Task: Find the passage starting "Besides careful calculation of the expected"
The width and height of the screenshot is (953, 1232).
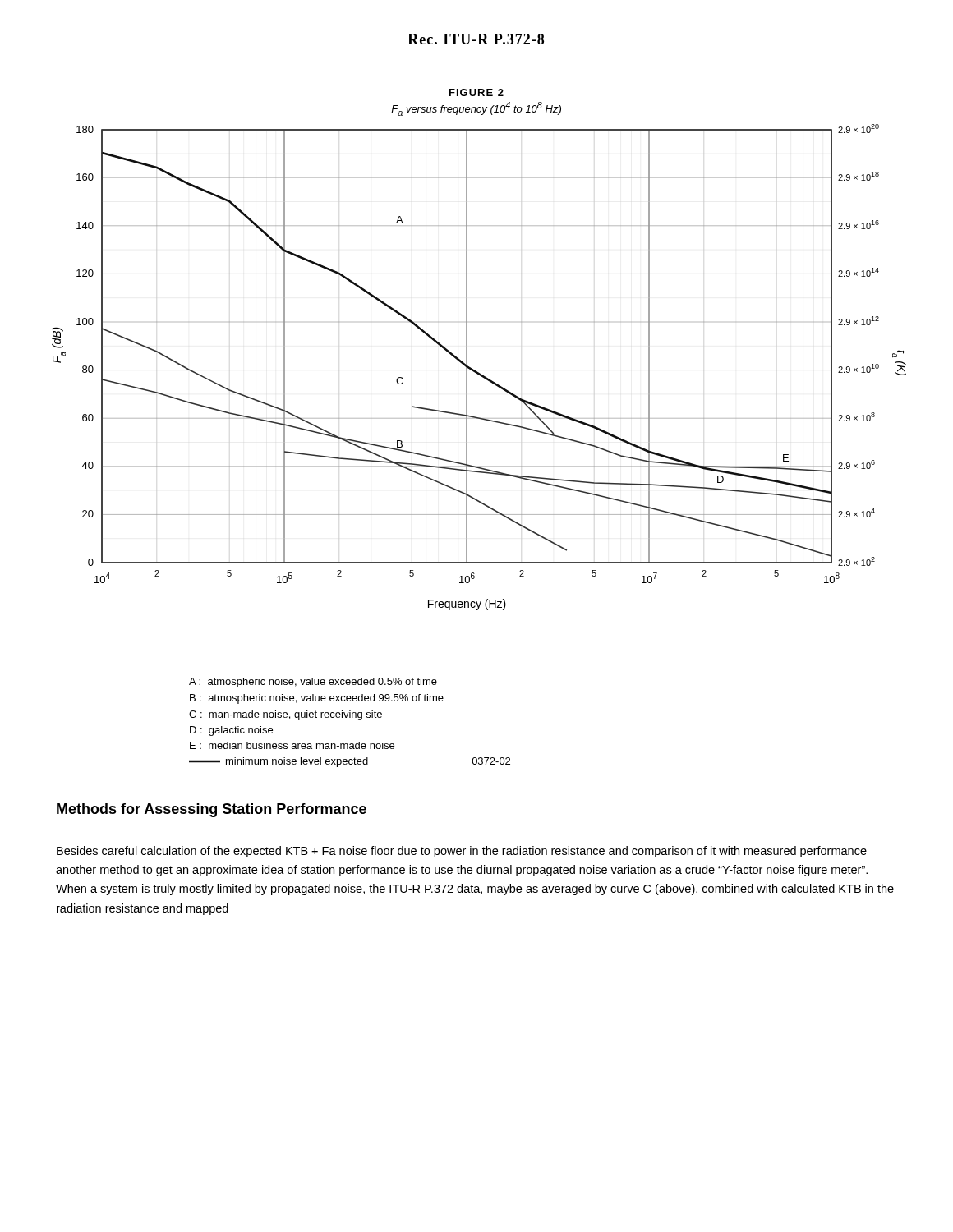Action: [475, 879]
